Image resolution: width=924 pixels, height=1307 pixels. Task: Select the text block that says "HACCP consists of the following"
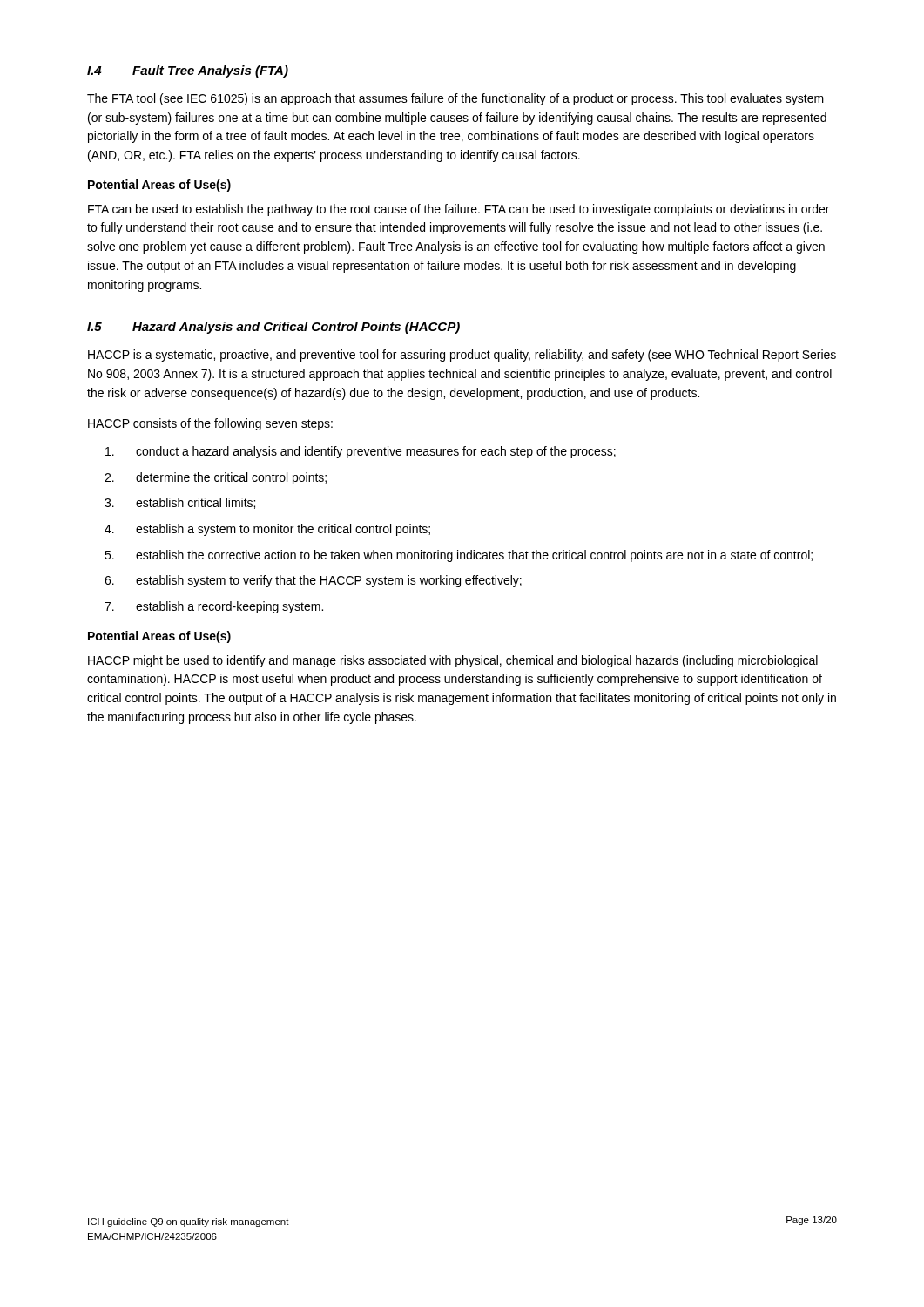(210, 424)
